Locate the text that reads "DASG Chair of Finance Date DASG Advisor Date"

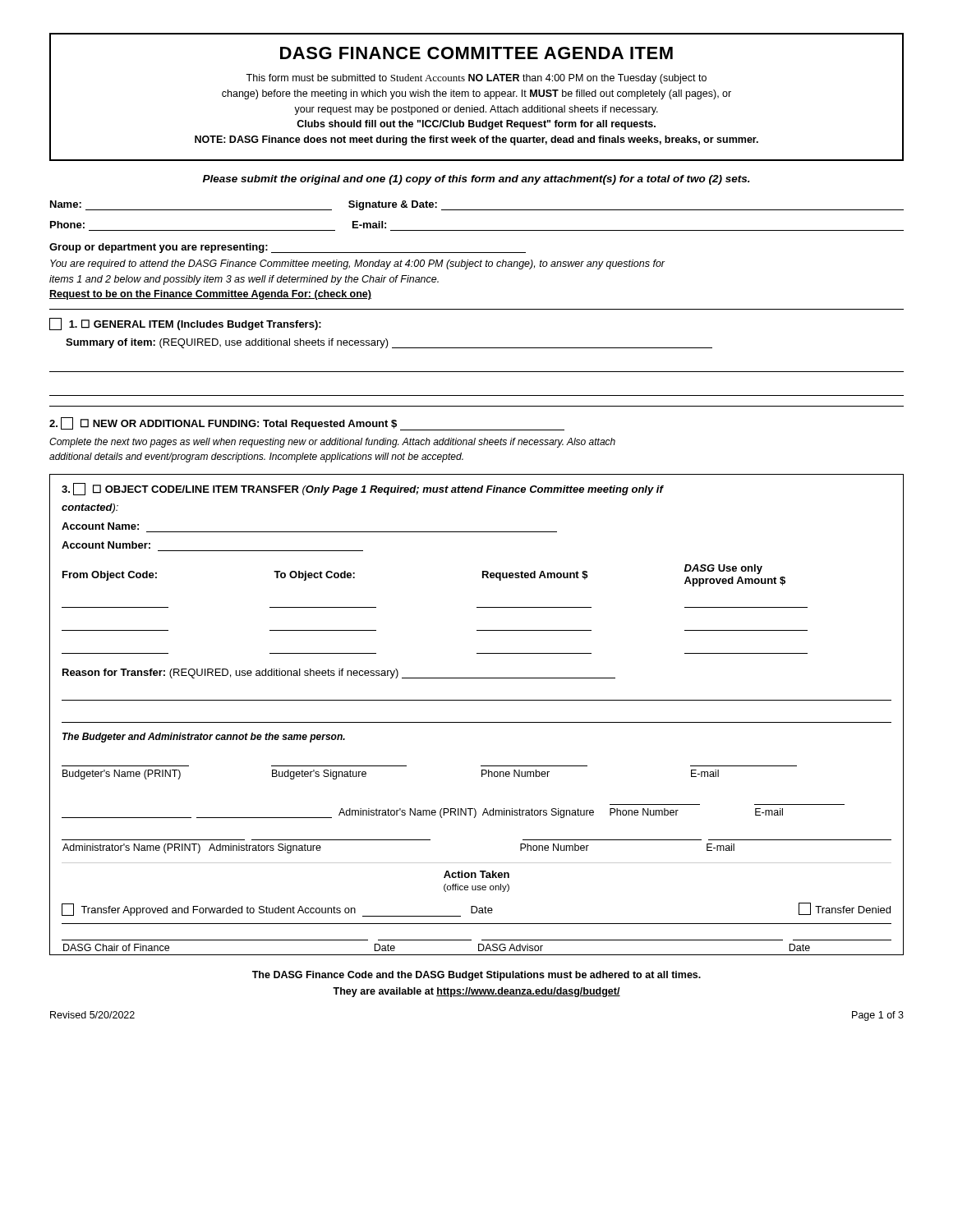(x=476, y=941)
